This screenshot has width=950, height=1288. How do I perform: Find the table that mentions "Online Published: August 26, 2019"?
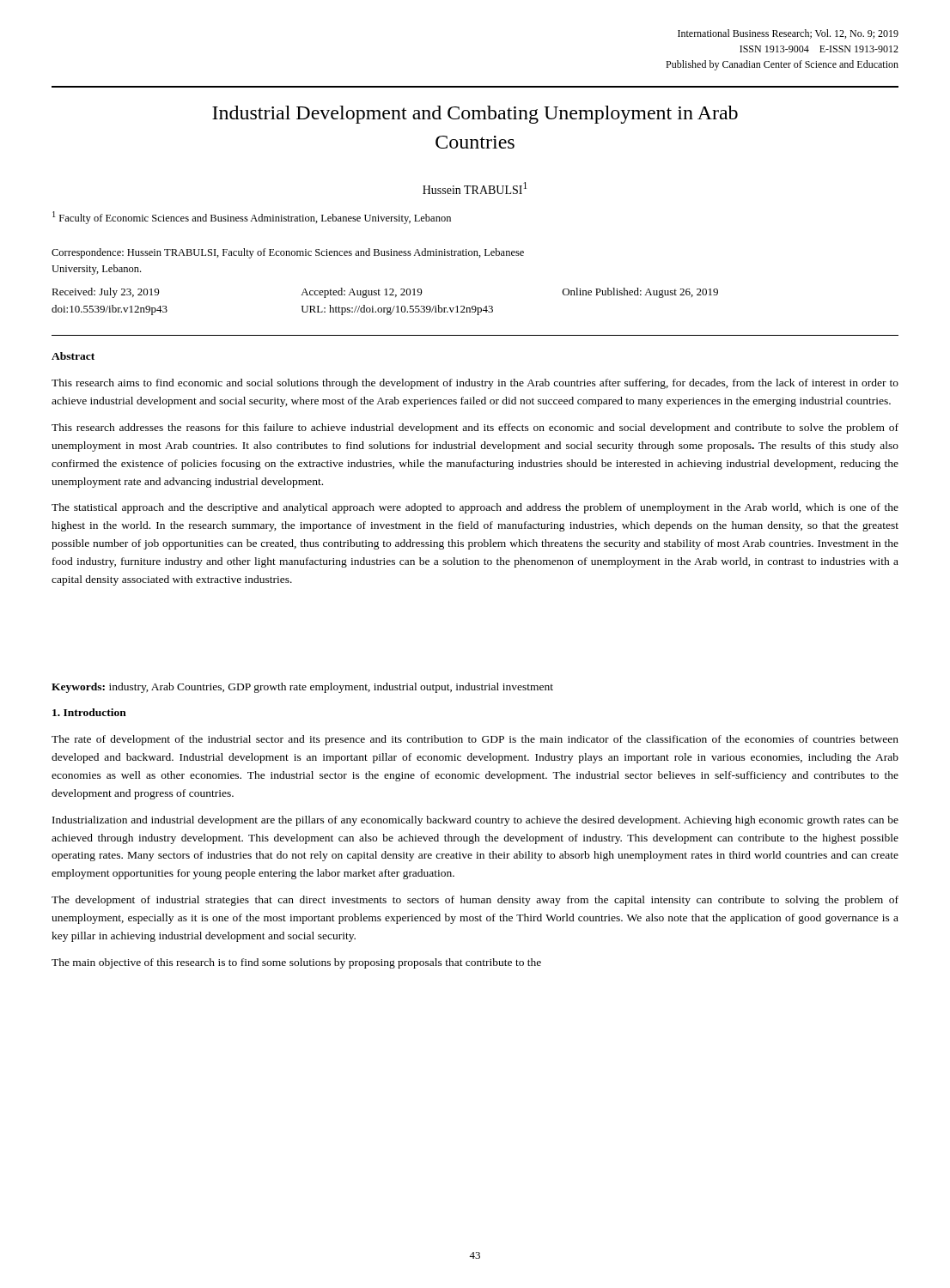point(475,301)
